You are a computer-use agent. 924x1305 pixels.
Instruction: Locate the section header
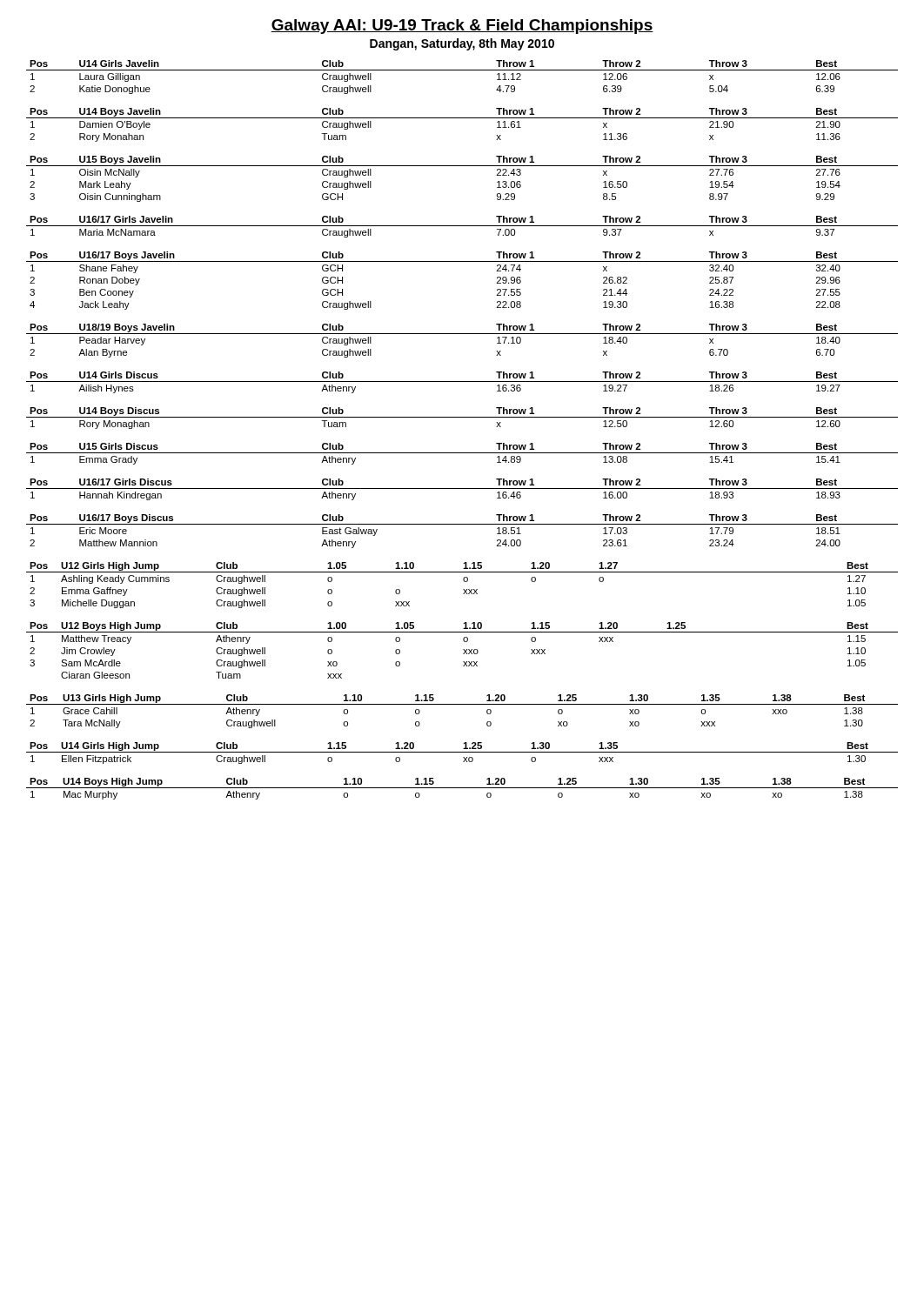pos(462,44)
